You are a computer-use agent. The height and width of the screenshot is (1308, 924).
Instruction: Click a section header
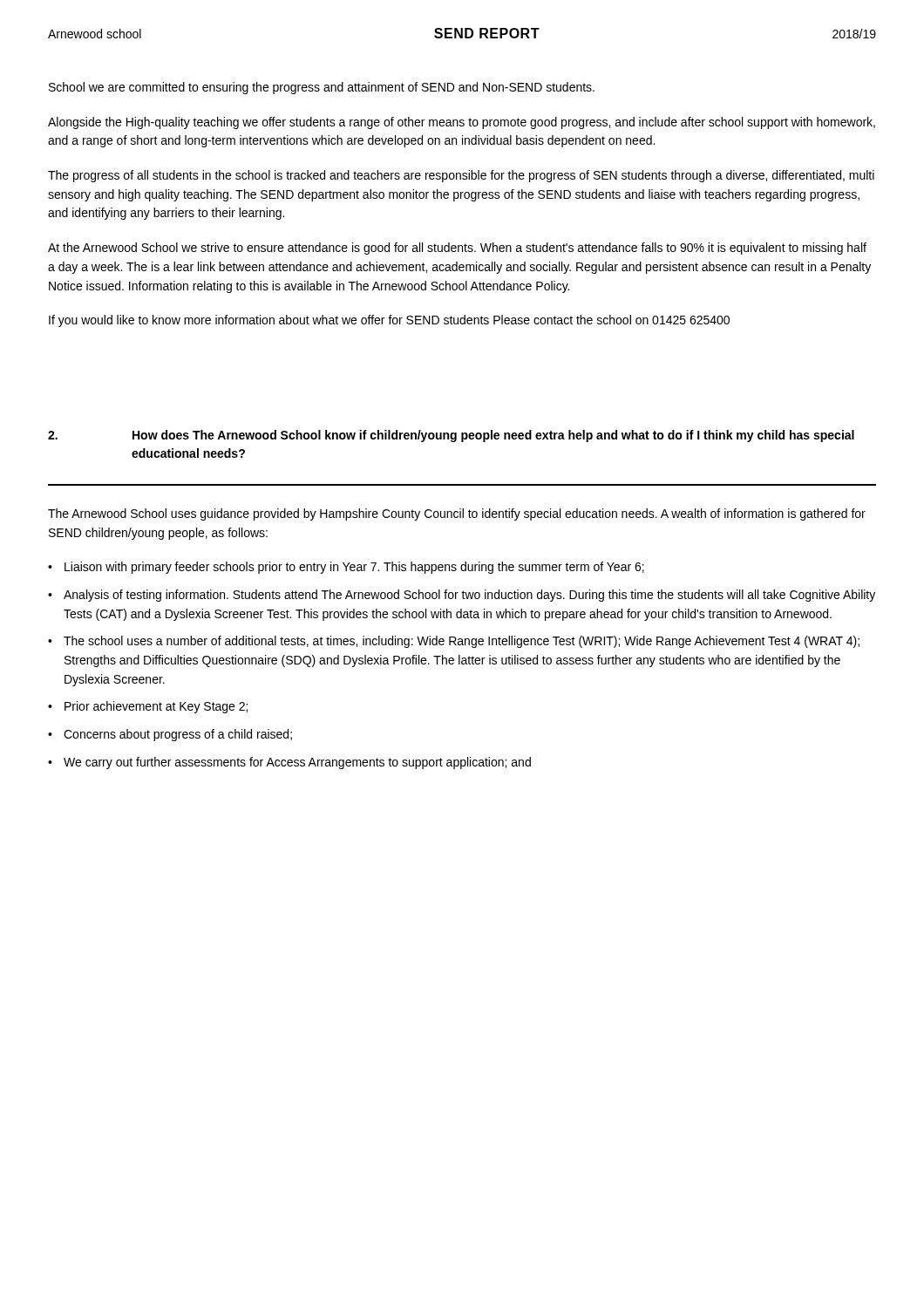pos(462,445)
